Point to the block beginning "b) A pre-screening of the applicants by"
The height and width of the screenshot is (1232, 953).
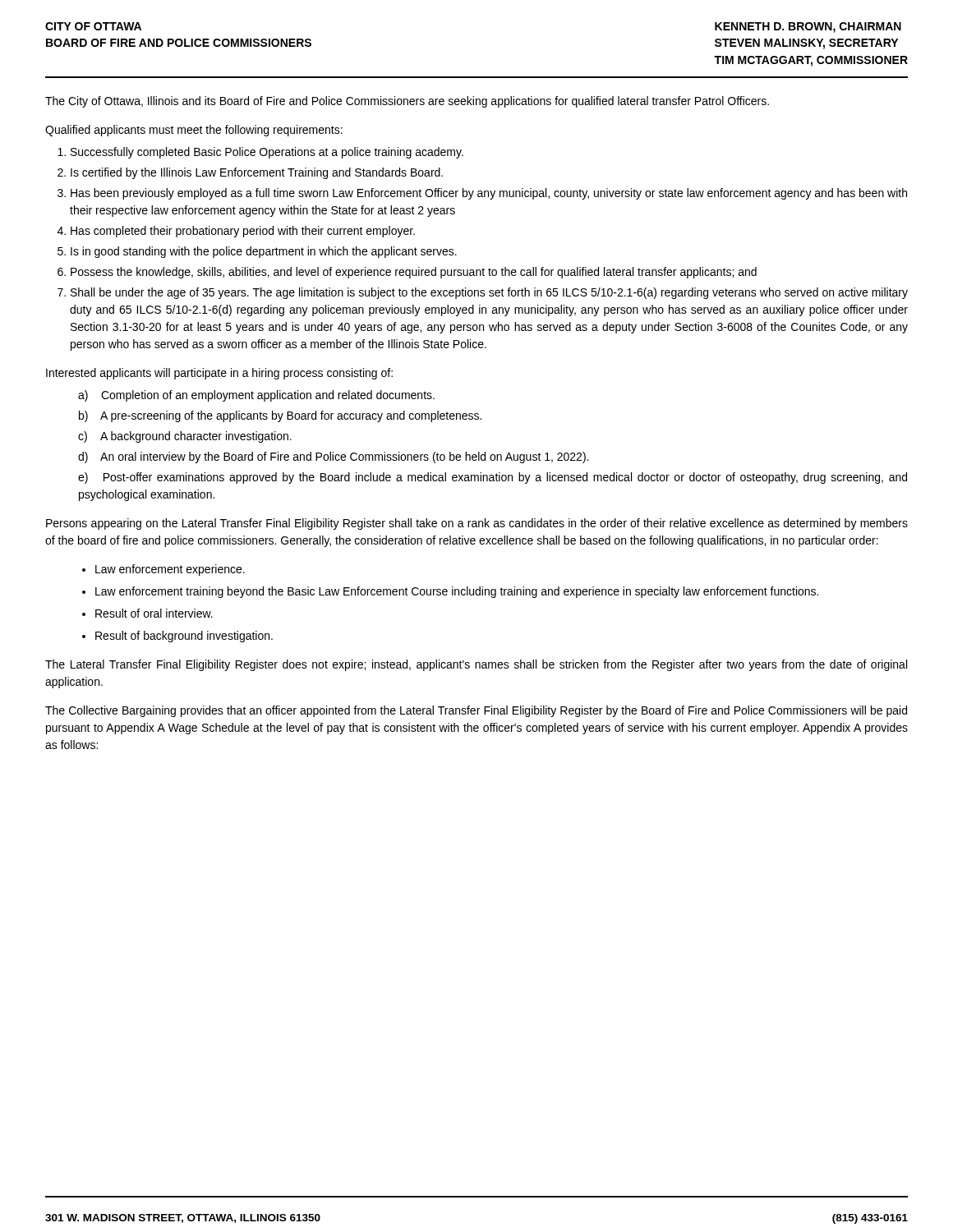point(280,416)
